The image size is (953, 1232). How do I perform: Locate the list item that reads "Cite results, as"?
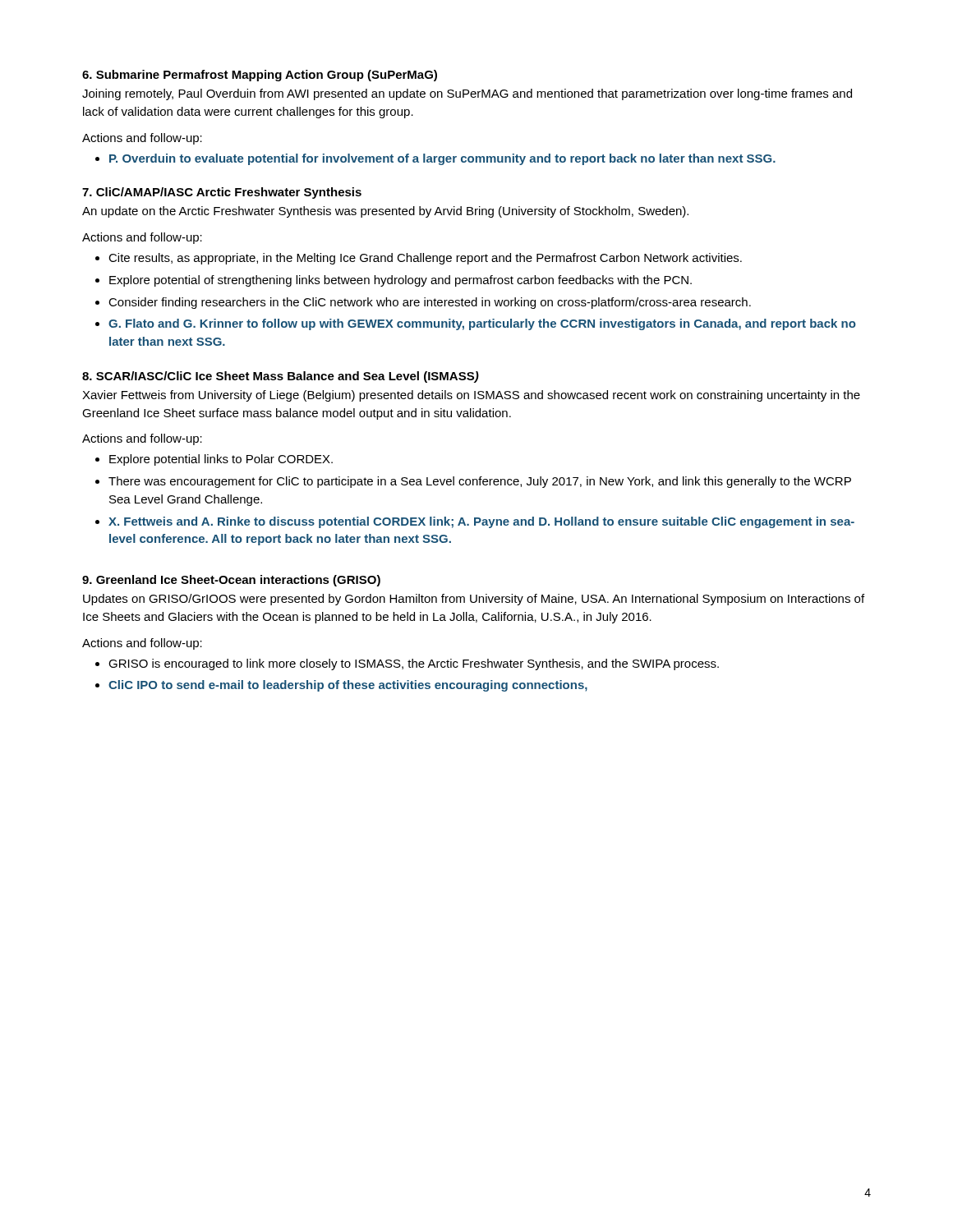tap(426, 257)
